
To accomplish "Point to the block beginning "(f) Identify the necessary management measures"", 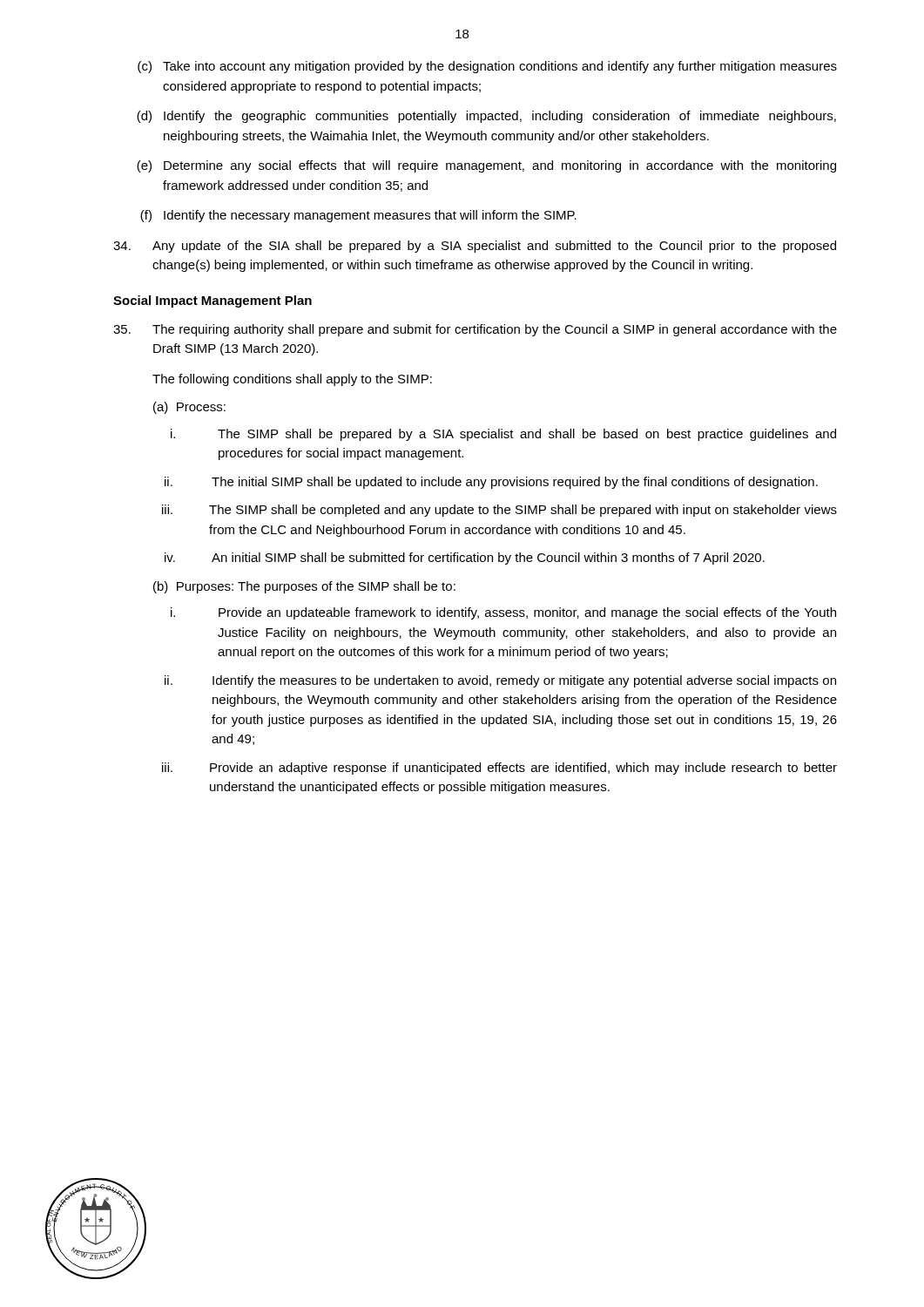I will (475, 215).
